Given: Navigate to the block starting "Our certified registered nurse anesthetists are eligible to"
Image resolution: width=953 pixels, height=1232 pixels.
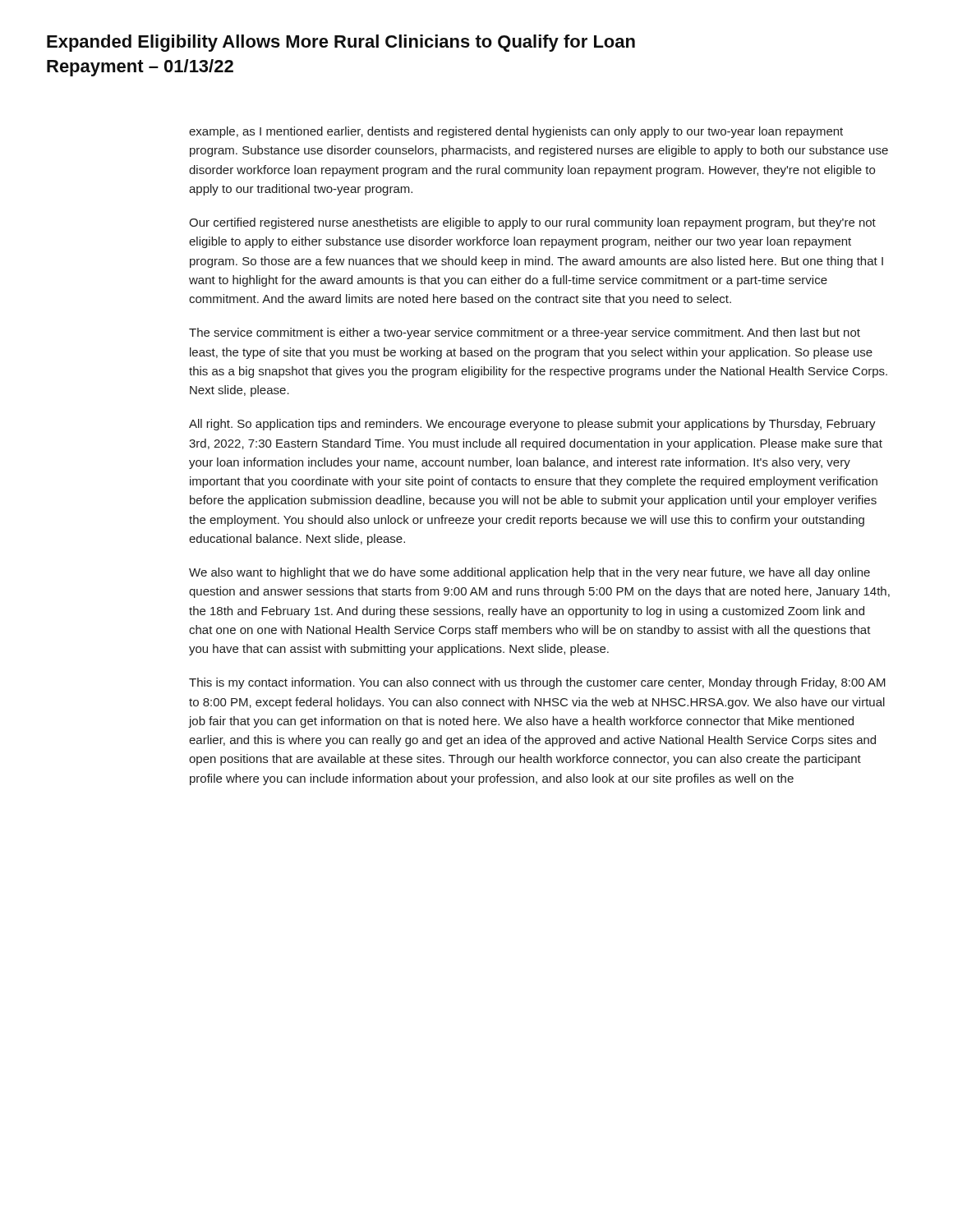Looking at the screenshot, I should point(536,260).
